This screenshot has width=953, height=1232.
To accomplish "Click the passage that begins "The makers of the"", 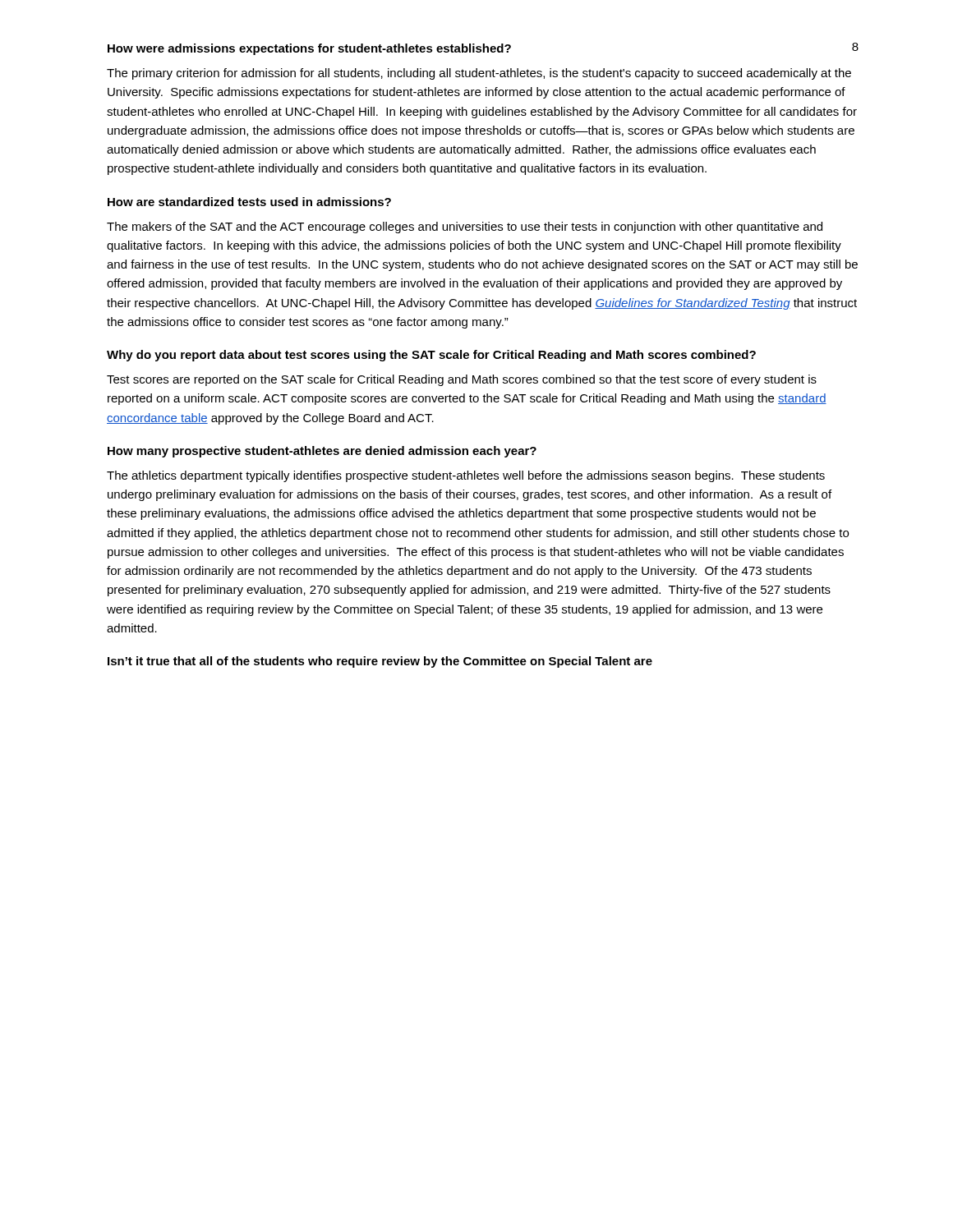I will click(x=483, y=274).
